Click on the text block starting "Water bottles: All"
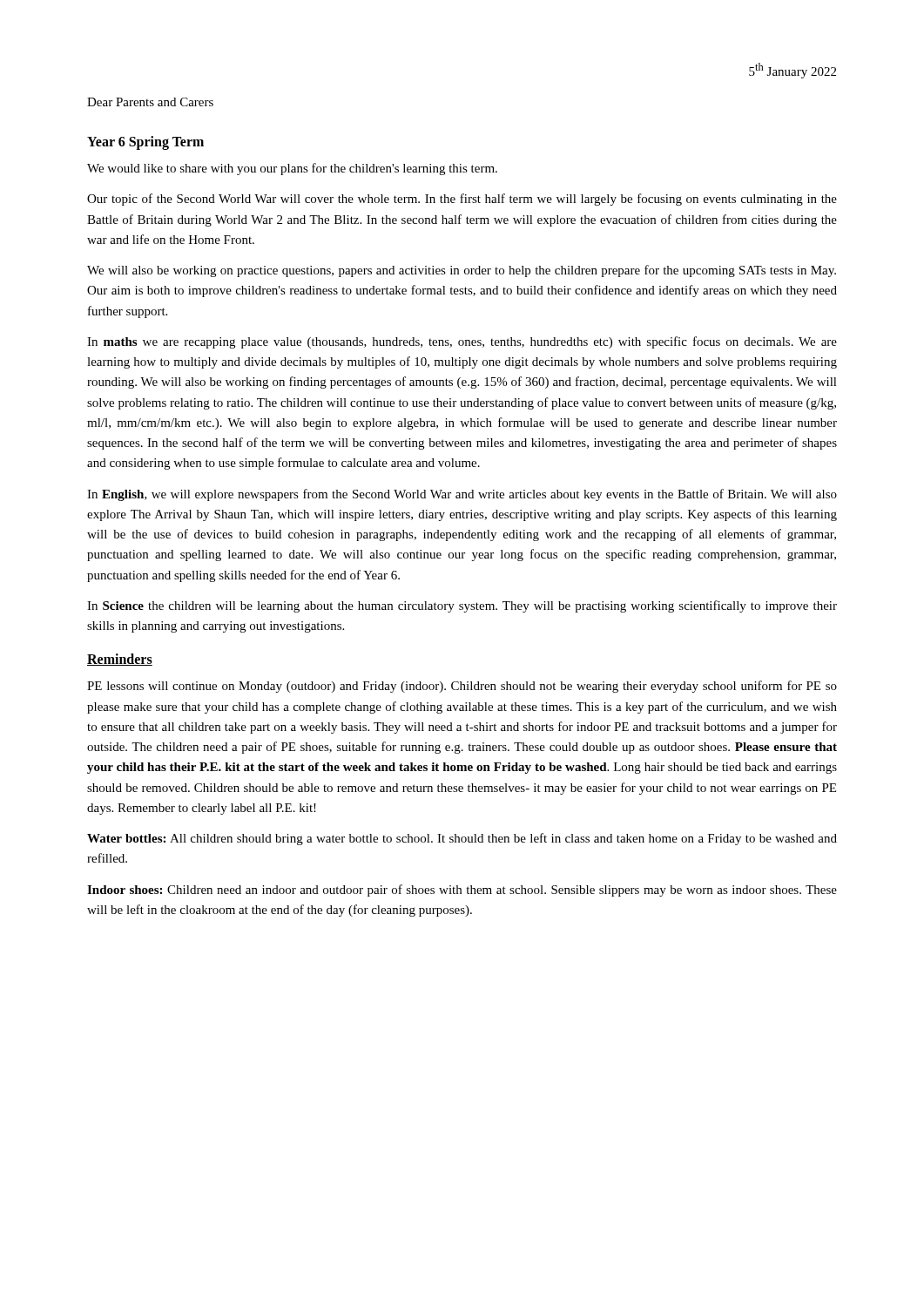The image size is (924, 1307). pyautogui.click(x=462, y=848)
